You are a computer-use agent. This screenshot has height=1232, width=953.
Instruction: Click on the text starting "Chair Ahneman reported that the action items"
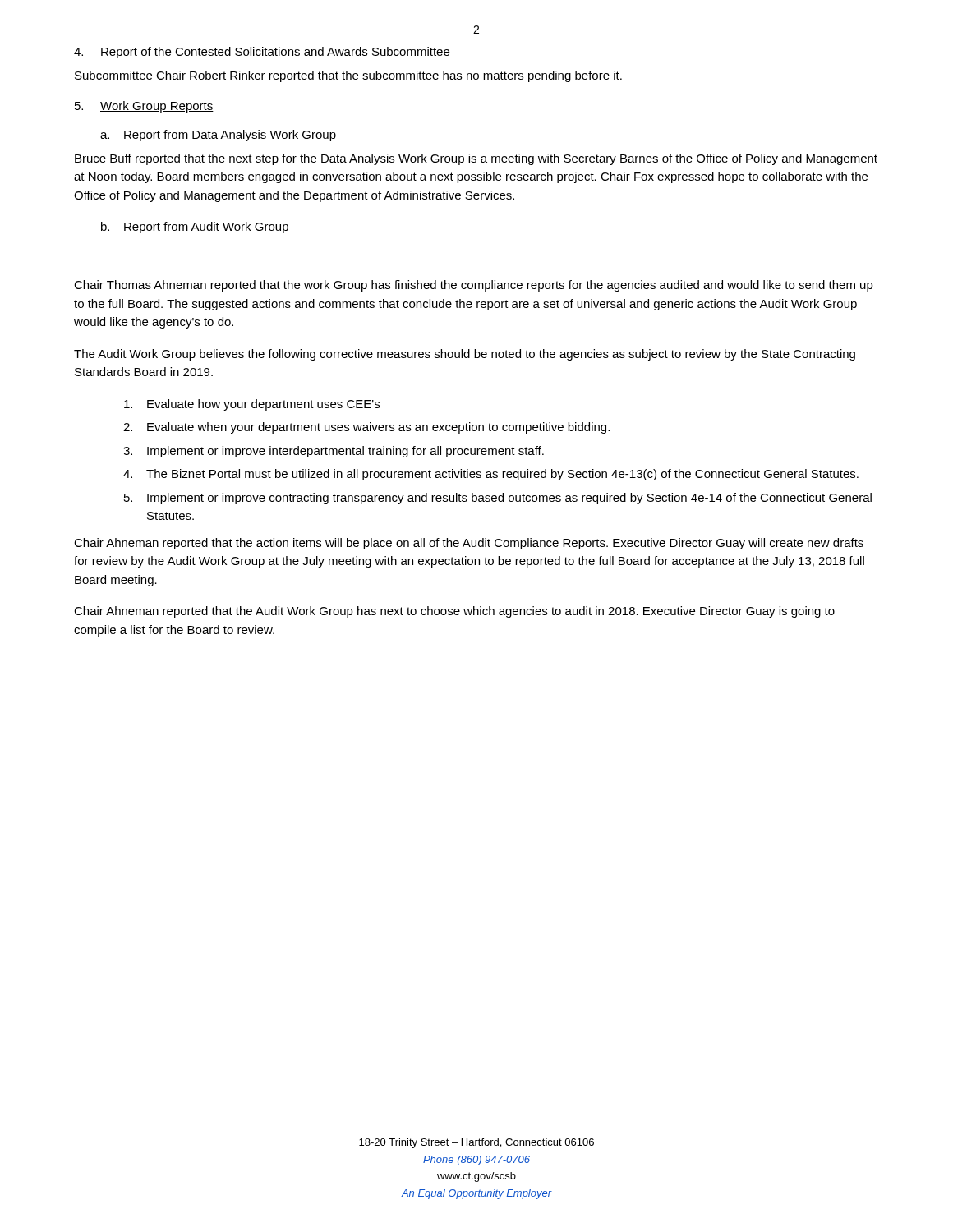pos(469,561)
